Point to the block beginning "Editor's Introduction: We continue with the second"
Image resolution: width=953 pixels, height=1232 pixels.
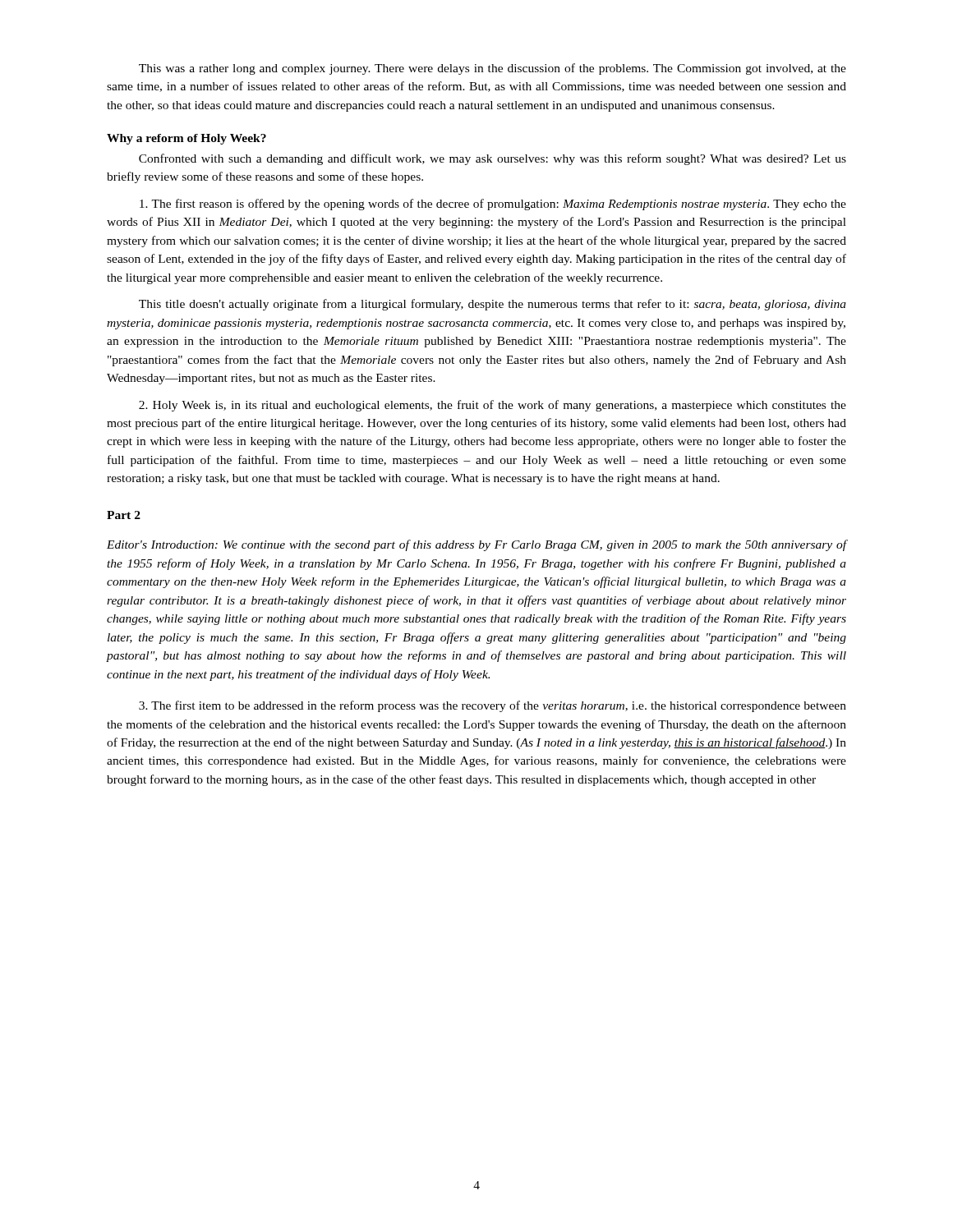pos(476,610)
